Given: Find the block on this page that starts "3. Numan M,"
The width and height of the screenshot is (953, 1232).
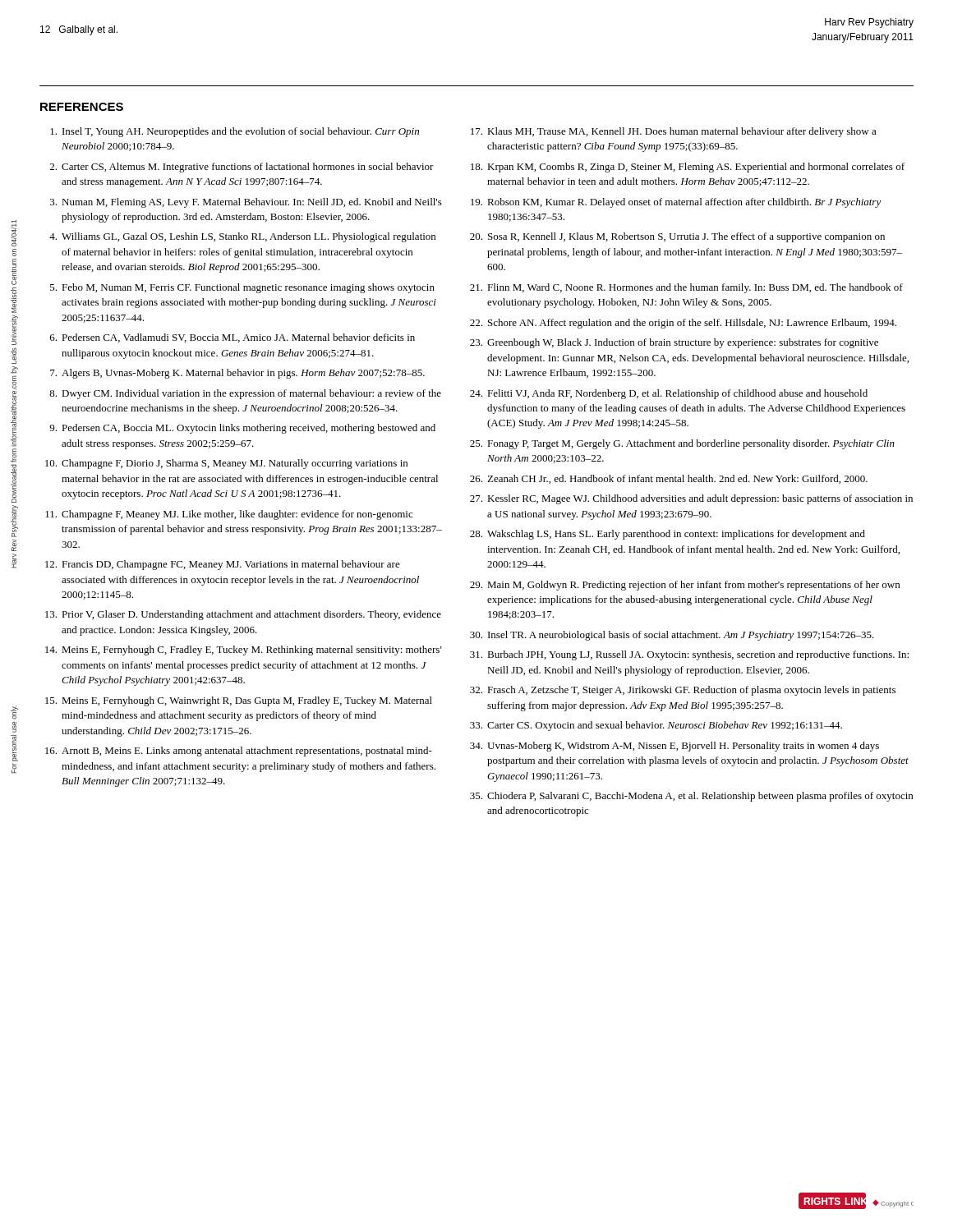Looking at the screenshot, I should pos(241,209).
